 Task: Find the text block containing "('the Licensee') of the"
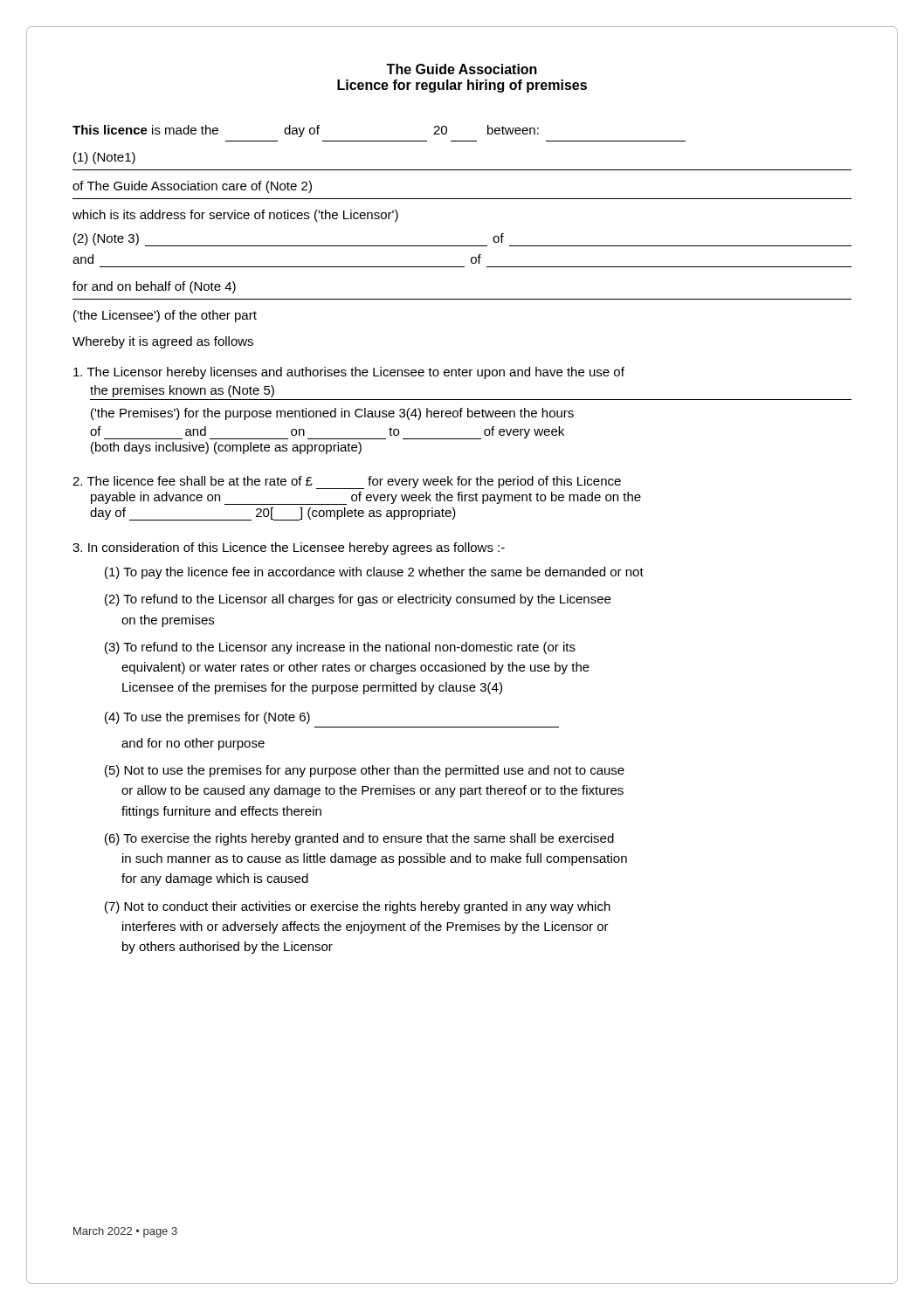(165, 315)
